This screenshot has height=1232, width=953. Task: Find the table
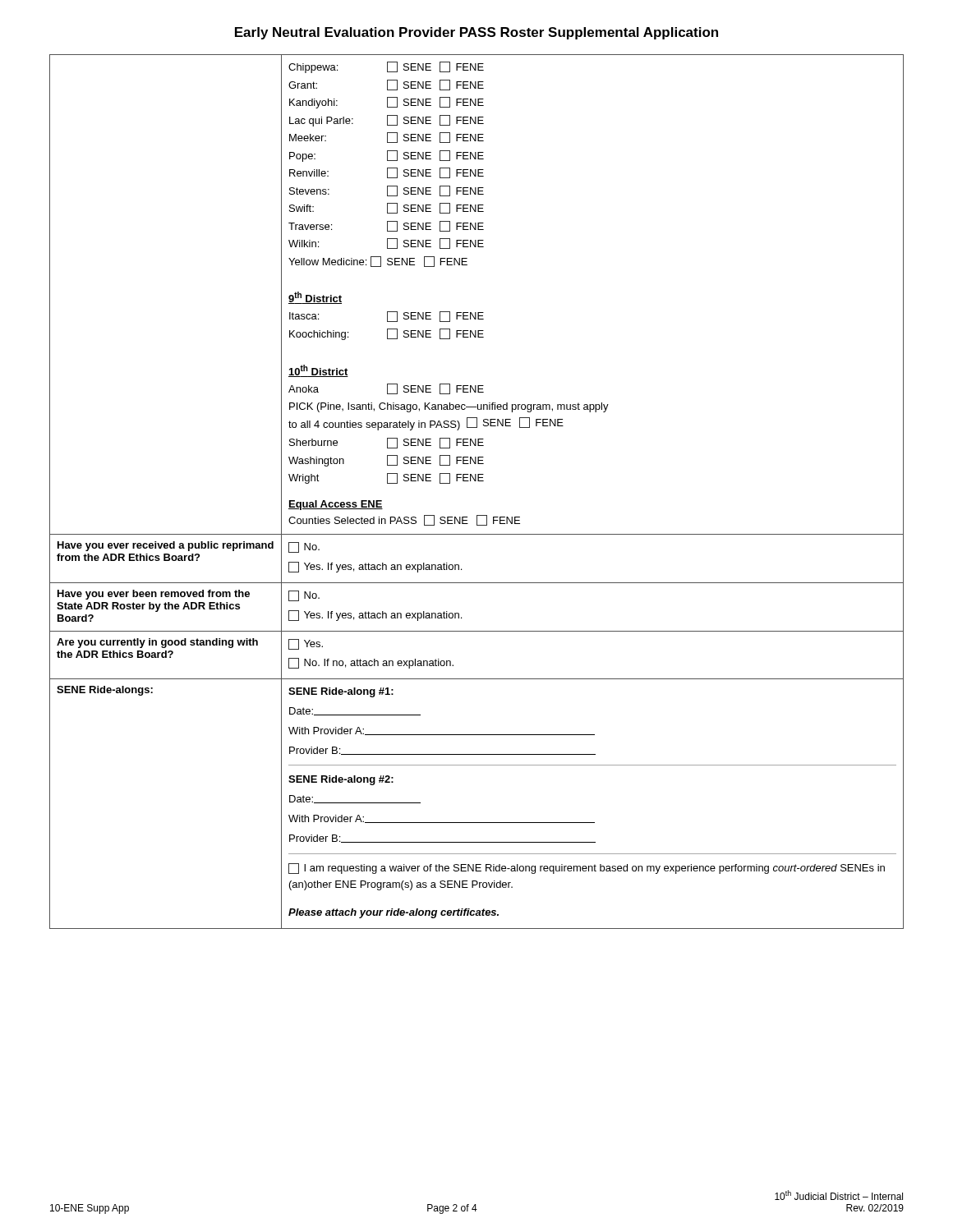point(476,492)
